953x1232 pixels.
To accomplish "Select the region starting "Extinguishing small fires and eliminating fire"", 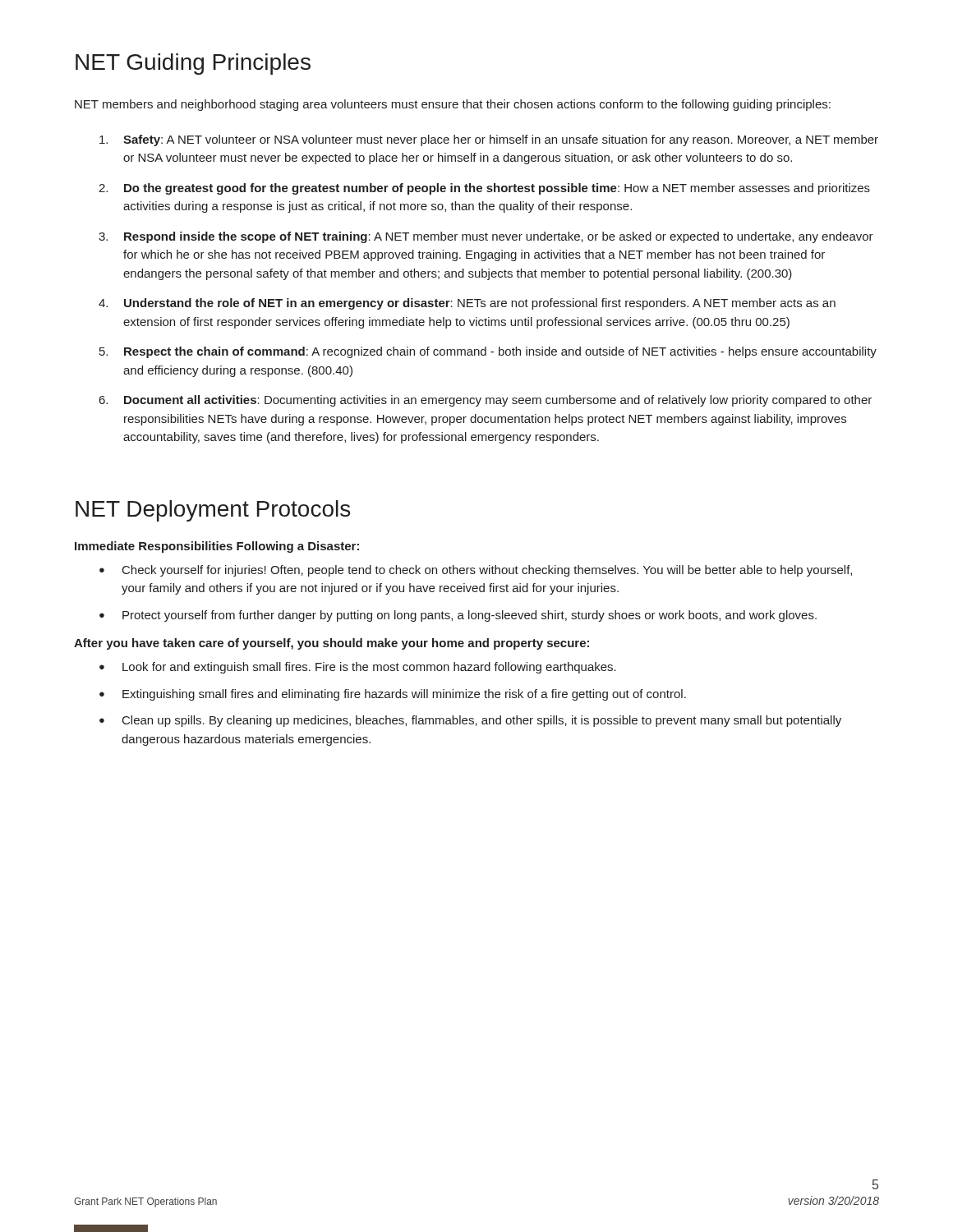I will [x=500, y=694].
